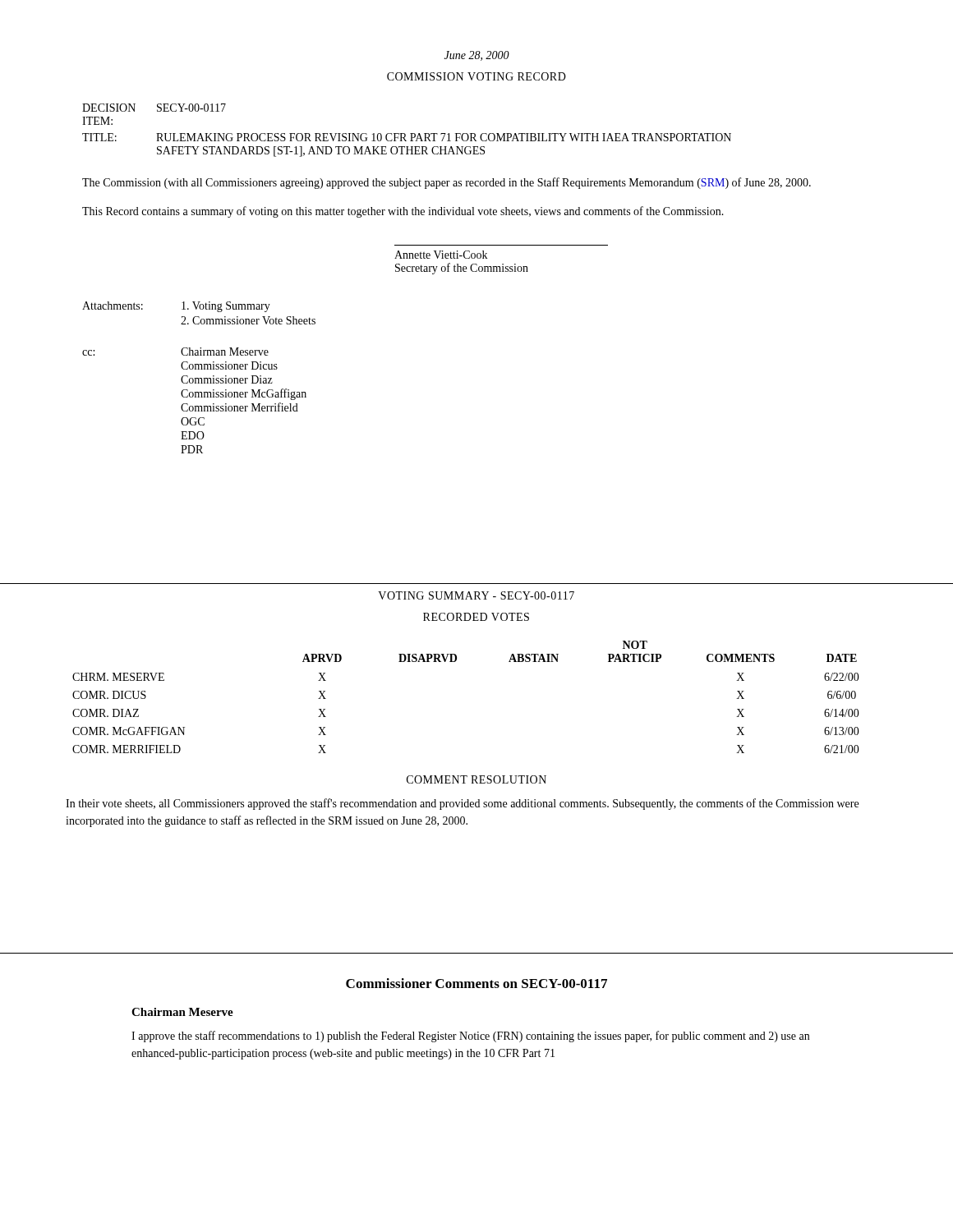The width and height of the screenshot is (953, 1232).
Task: Find the block on this page that starts "cc: Chairman Meserve"
Action: (194, 402)
